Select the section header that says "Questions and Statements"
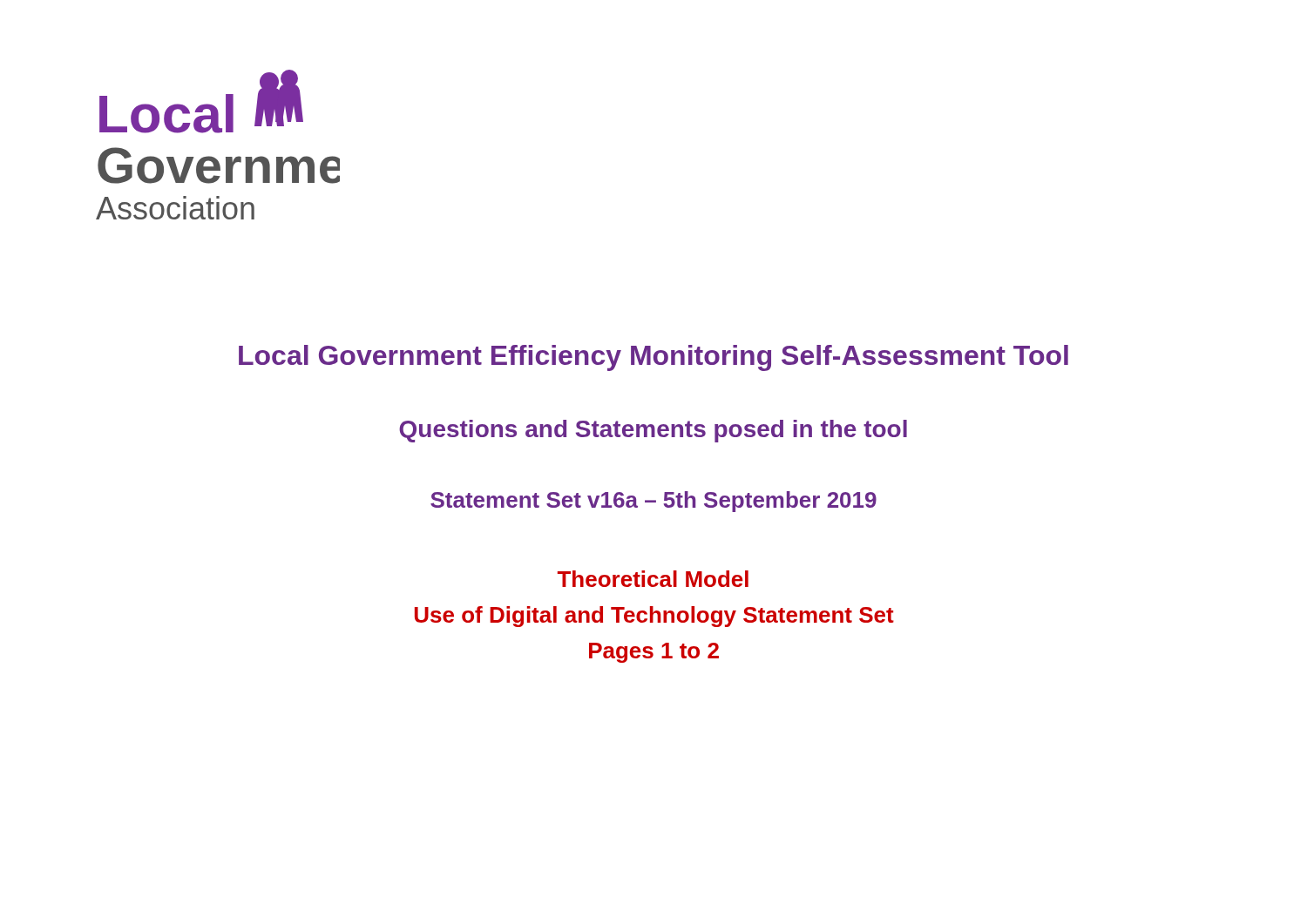Screen dimensions: 924x1307 tap(654, 429)
